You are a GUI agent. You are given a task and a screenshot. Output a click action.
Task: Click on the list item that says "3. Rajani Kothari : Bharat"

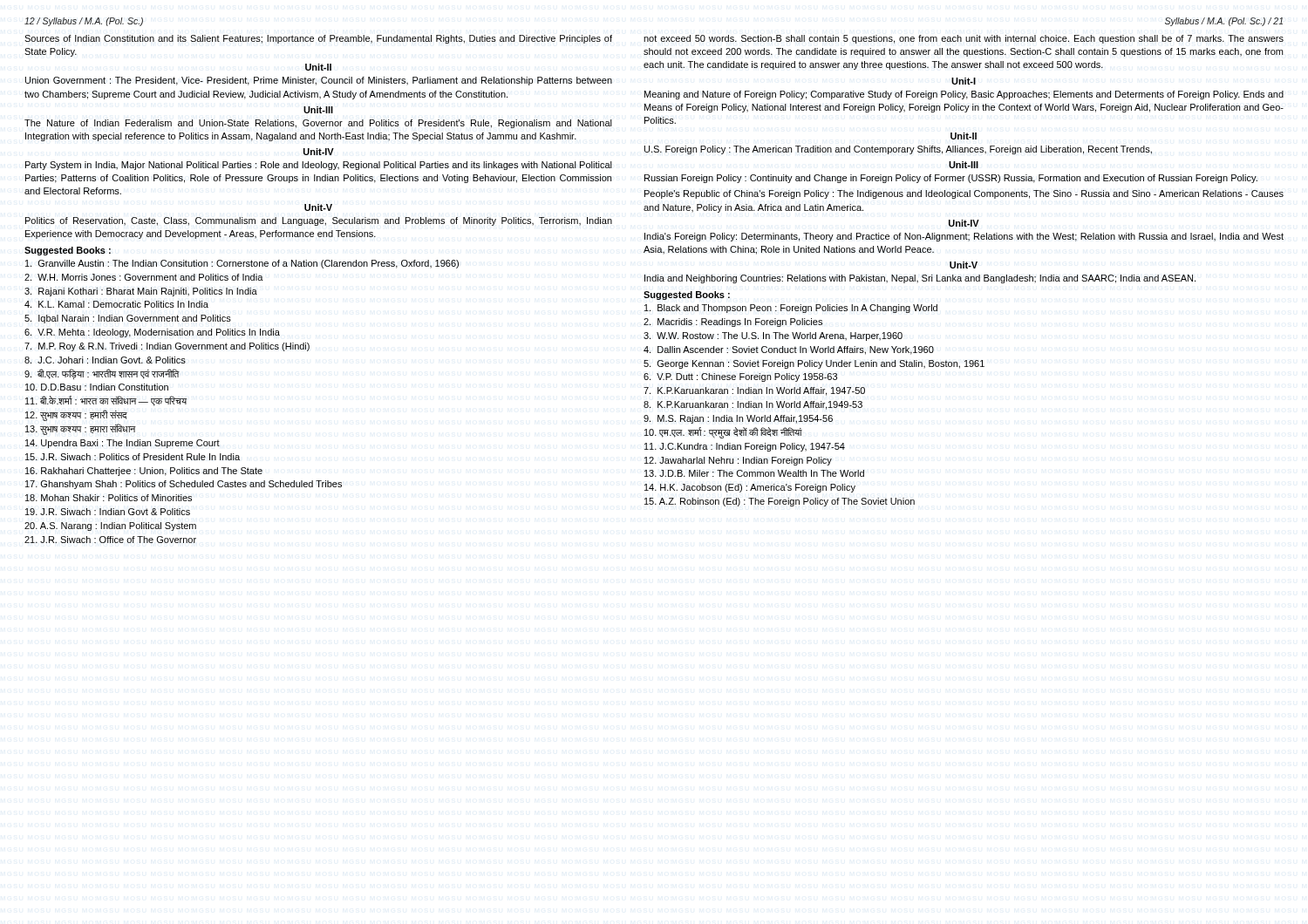(141, 291)
